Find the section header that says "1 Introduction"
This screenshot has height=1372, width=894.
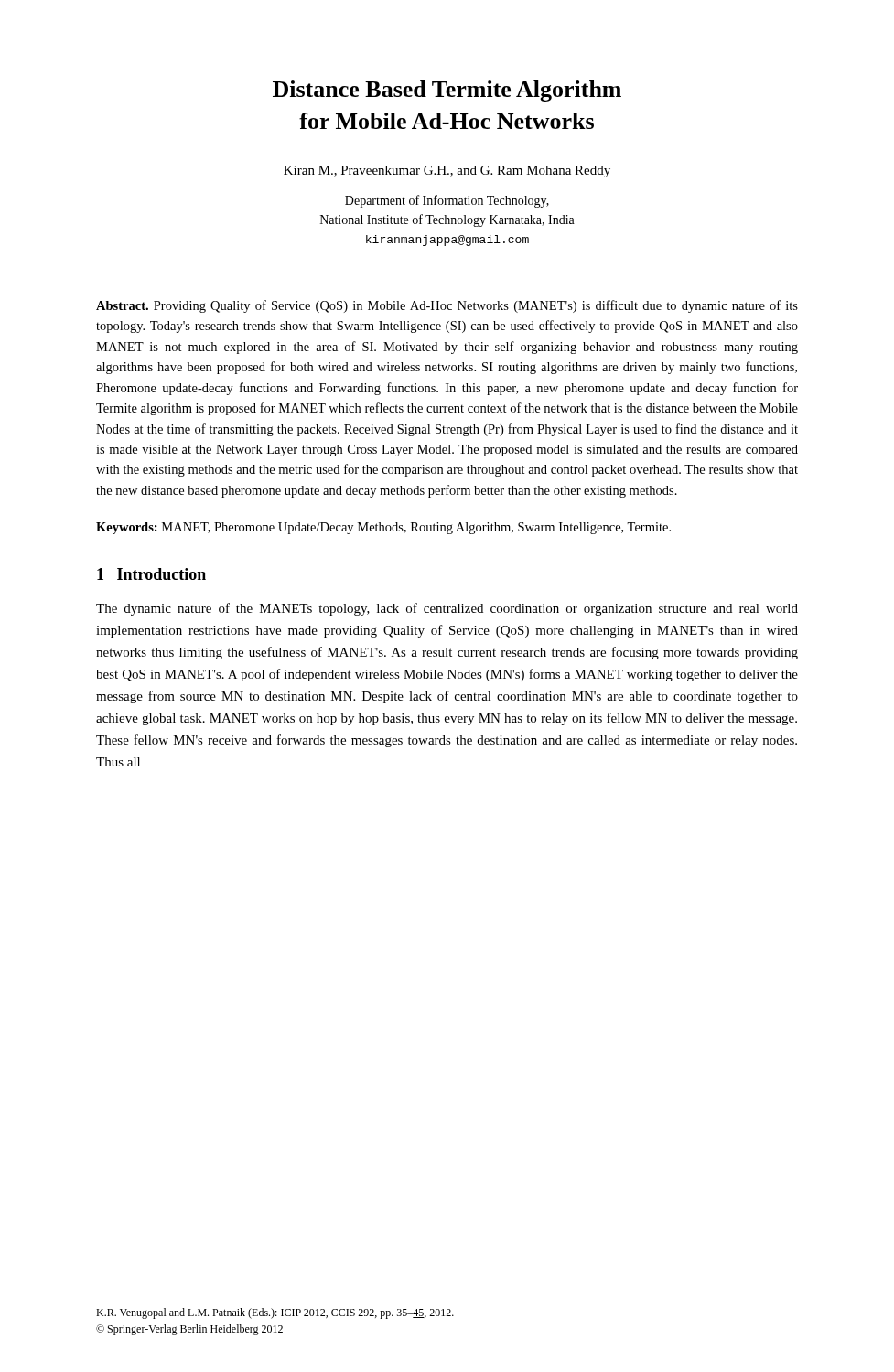[151, 574]
